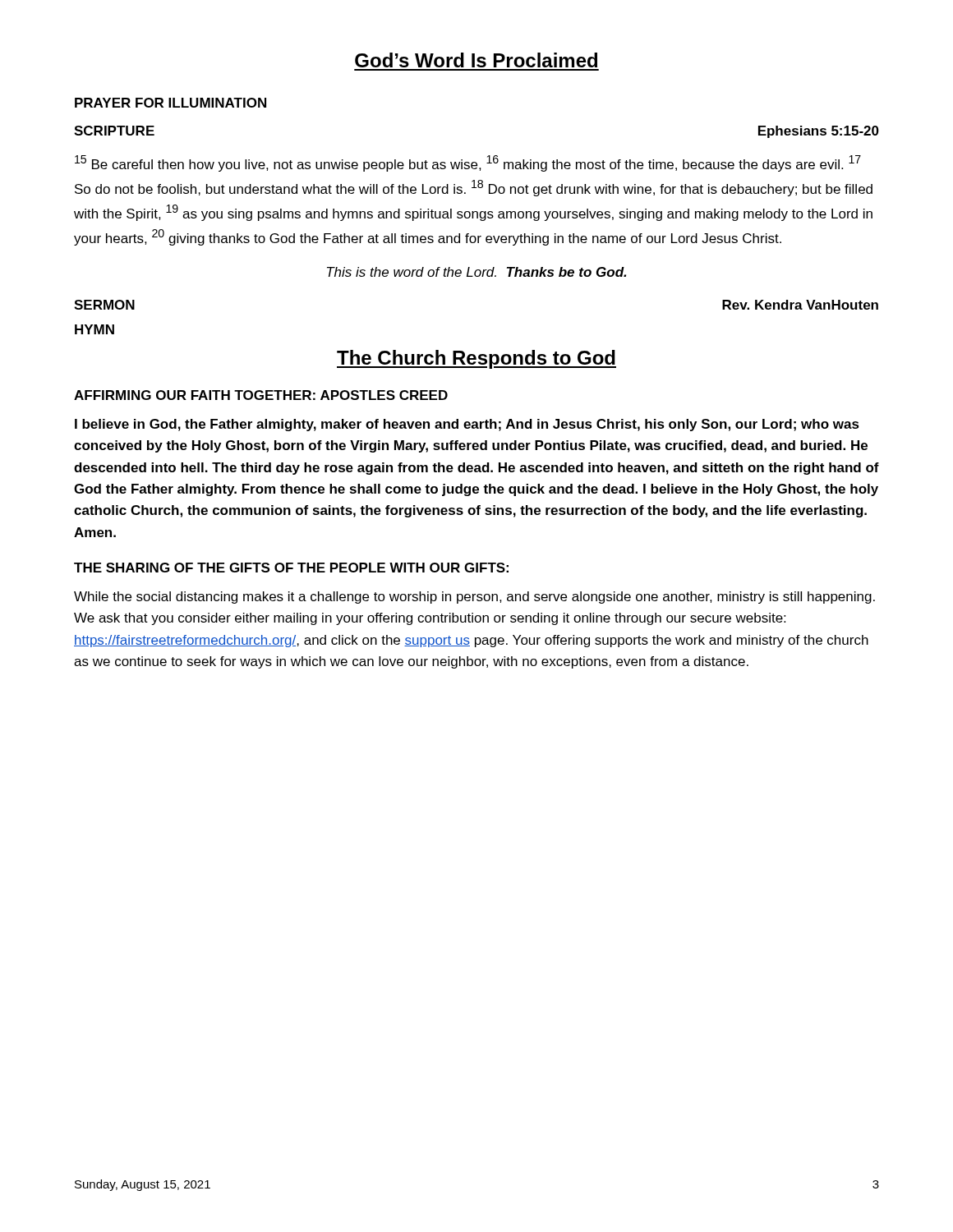The image size is (953, 1232).
Task: Find the text starting "God’s Word Is Proclaimed"
Action: pos(476,60)
